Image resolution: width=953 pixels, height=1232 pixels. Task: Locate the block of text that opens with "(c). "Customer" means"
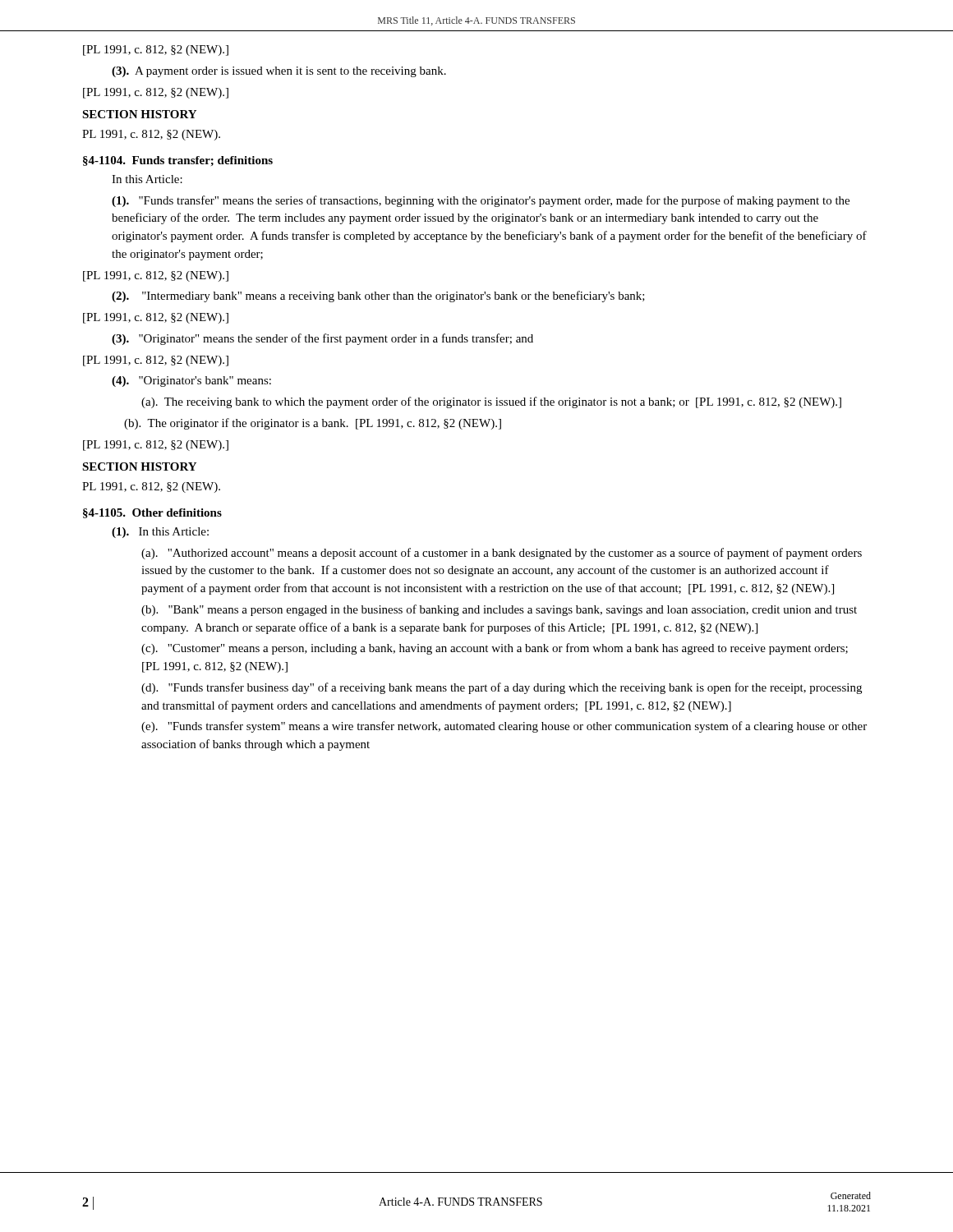pos(496,657)
